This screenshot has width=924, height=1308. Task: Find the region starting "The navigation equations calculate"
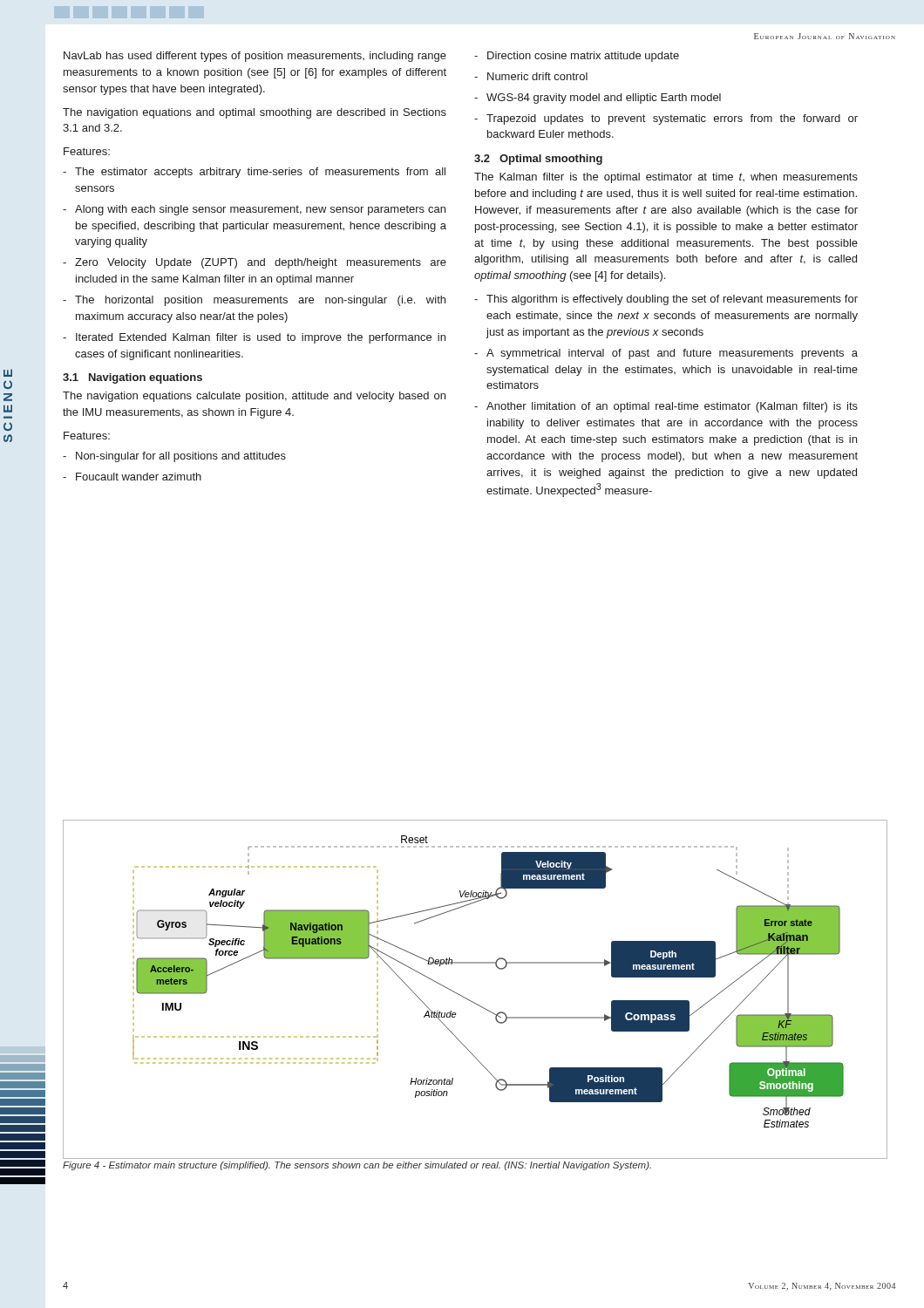tap(255, 405)
